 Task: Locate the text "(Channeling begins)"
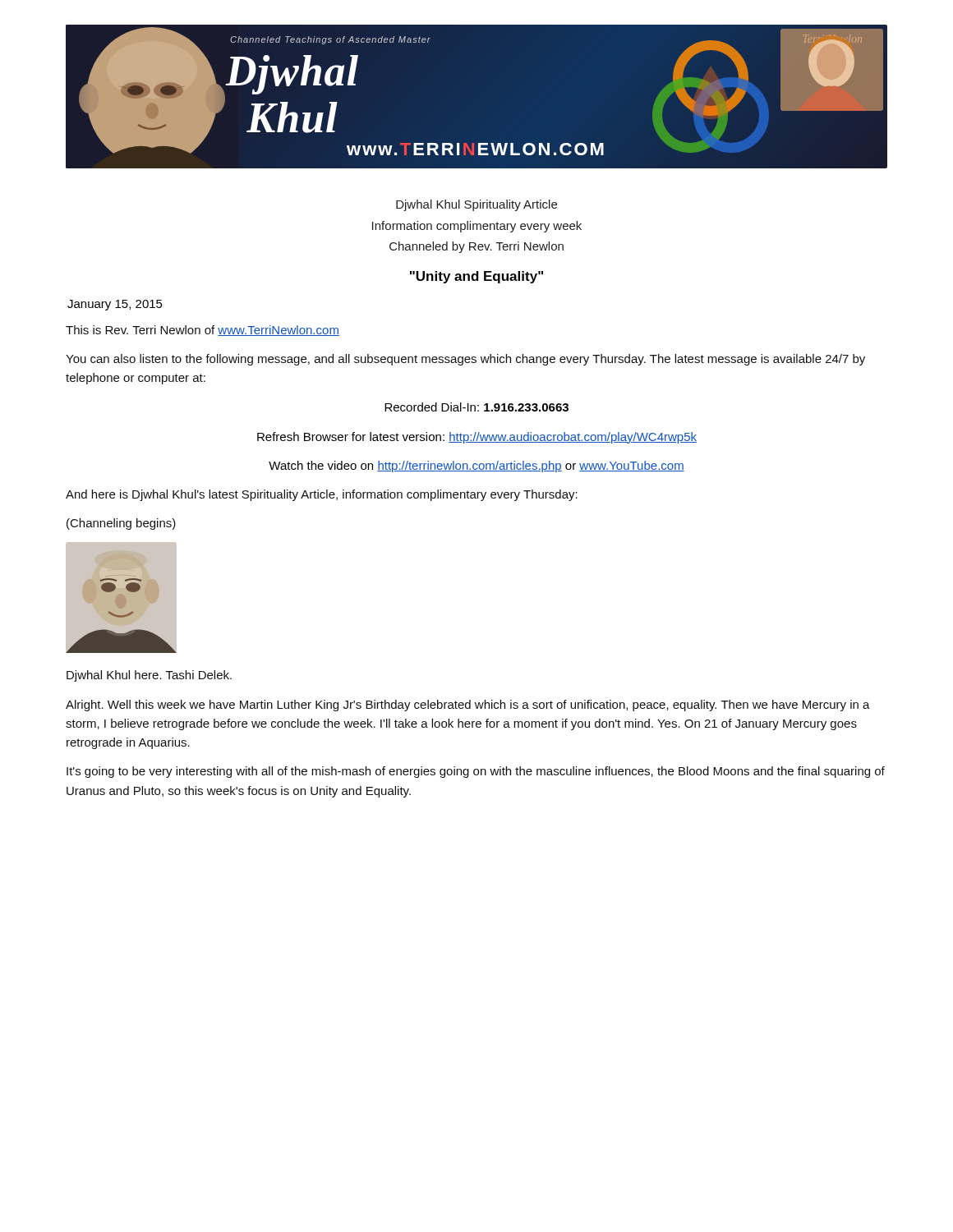121,523
